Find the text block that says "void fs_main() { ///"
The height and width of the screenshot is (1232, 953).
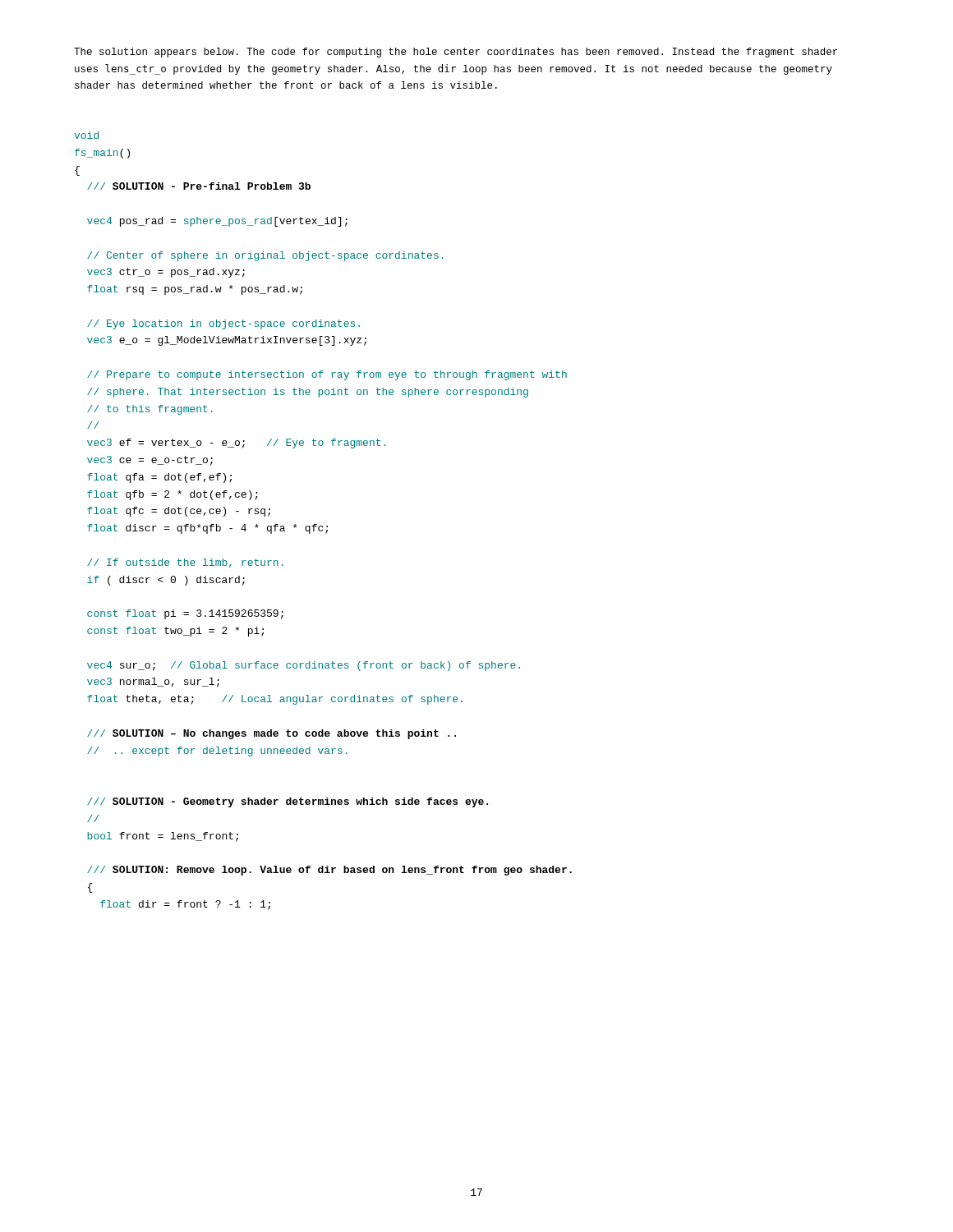[x=324, y=520]
